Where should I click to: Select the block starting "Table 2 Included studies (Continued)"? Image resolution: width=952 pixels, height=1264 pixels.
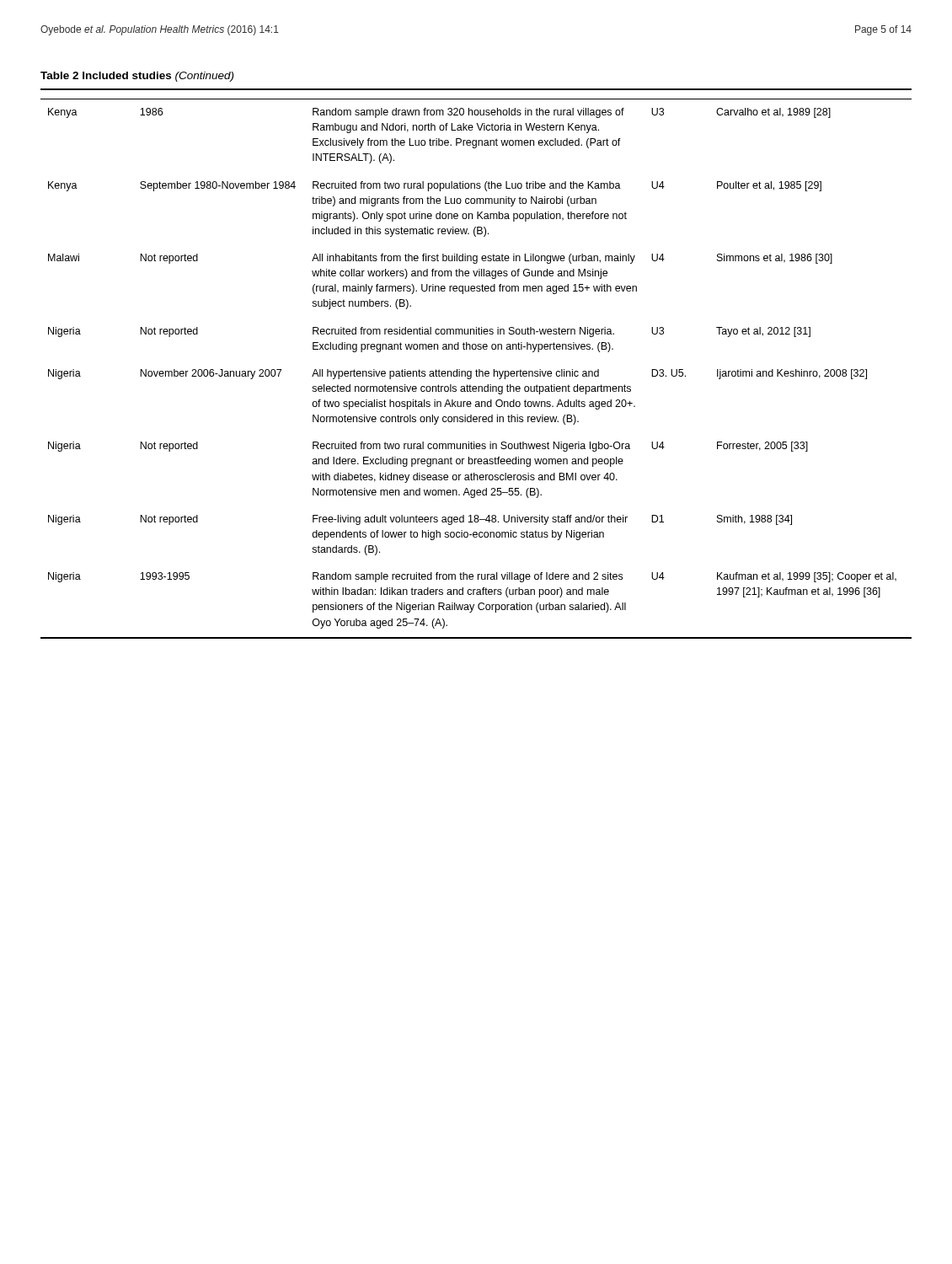137,75
